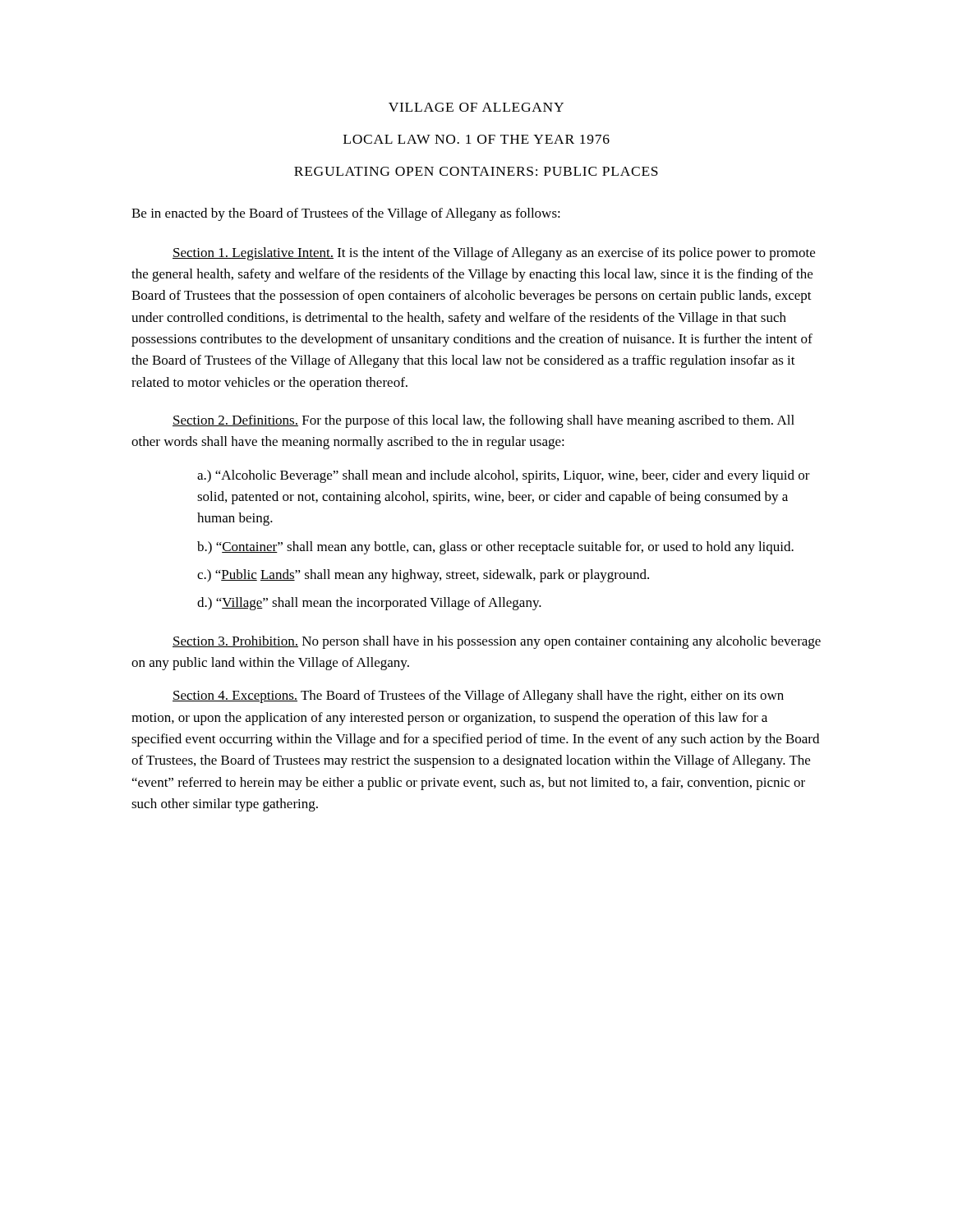Locate the text block that says "Section 4. Exceptions. The Board of"
The width and height of the screenshot is (953, 1232).
click(476, 750)
